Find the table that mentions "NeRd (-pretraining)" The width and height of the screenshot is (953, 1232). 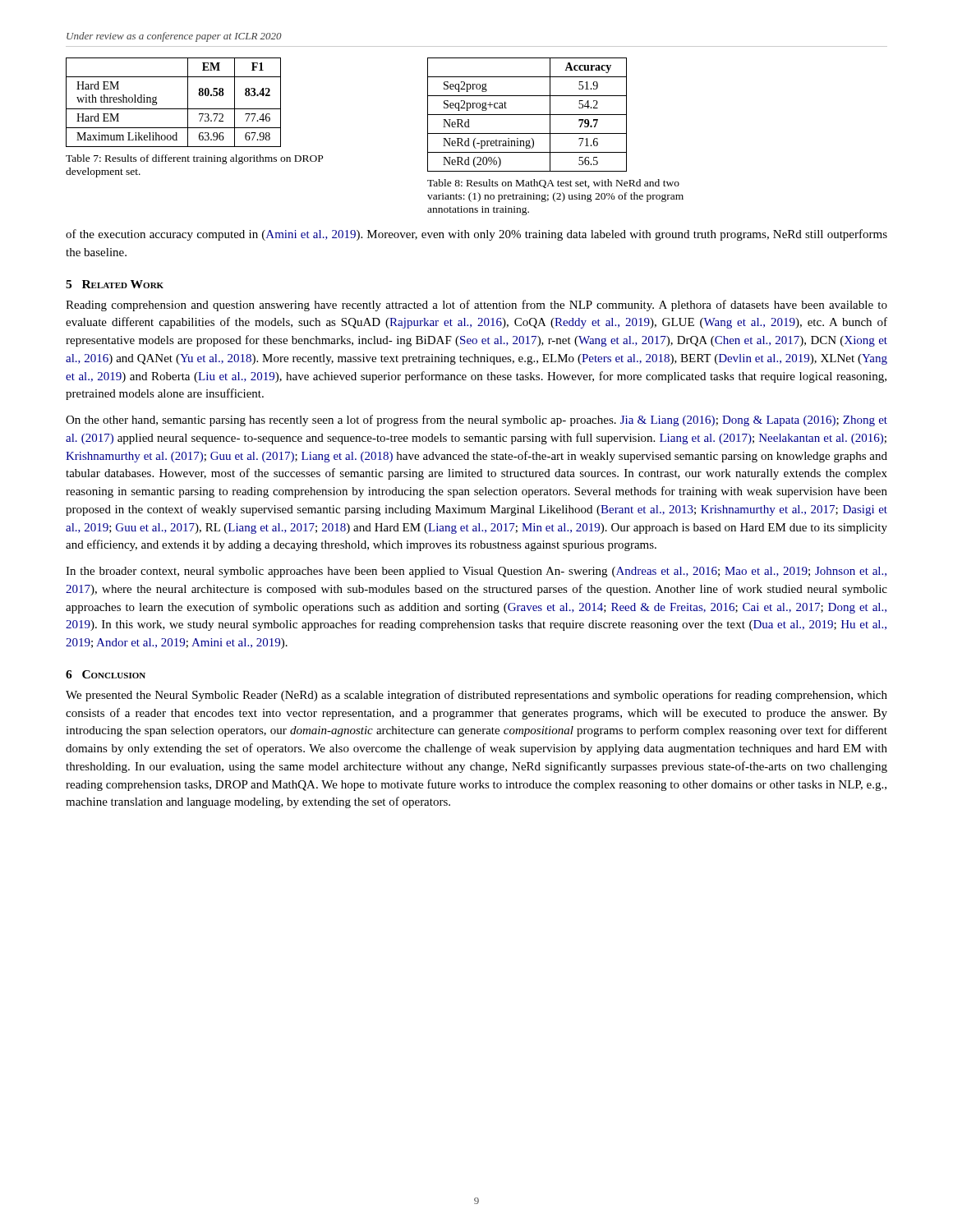click(527, 115)
